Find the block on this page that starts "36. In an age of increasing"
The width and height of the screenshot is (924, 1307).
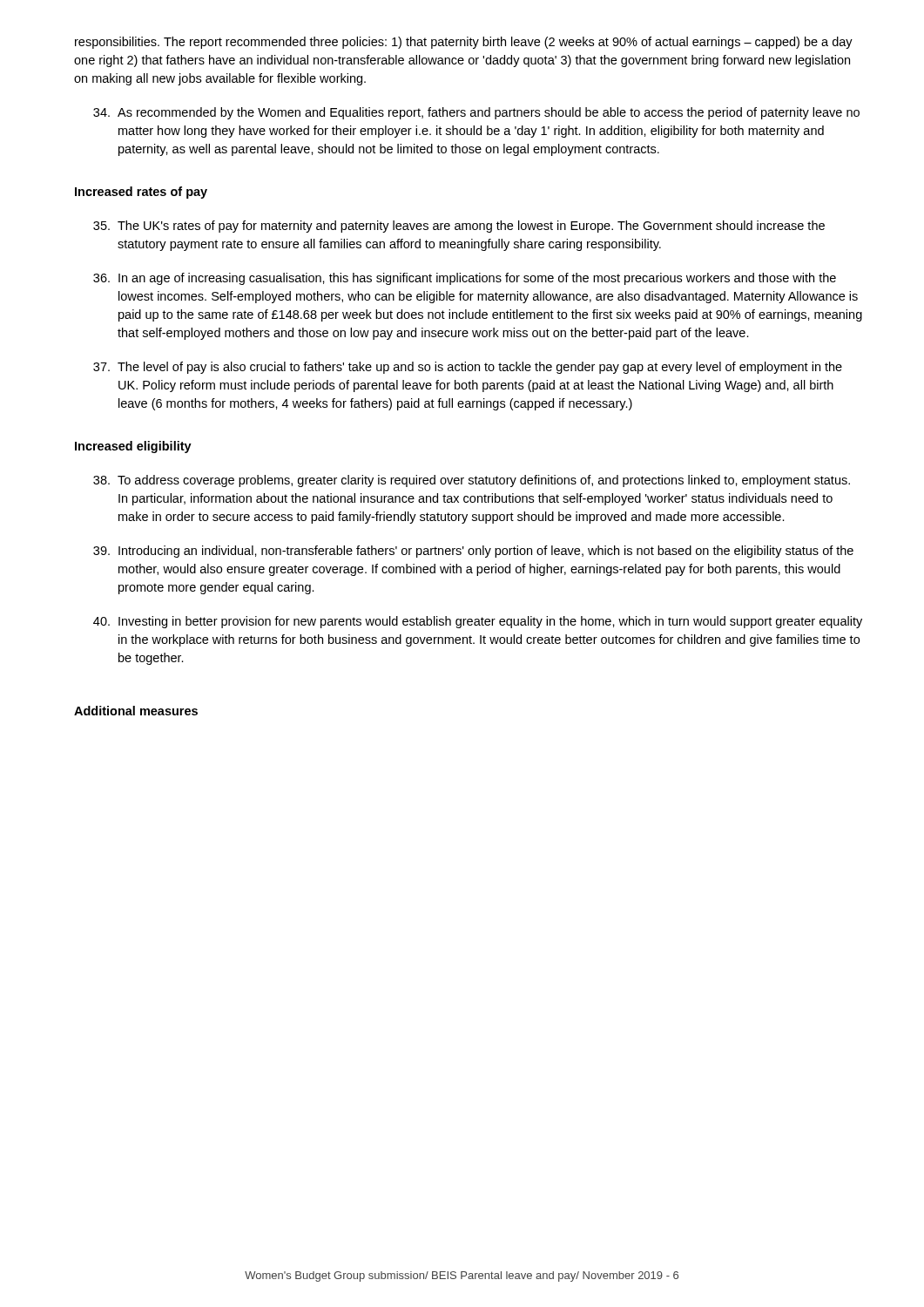[x=469, y=306]
